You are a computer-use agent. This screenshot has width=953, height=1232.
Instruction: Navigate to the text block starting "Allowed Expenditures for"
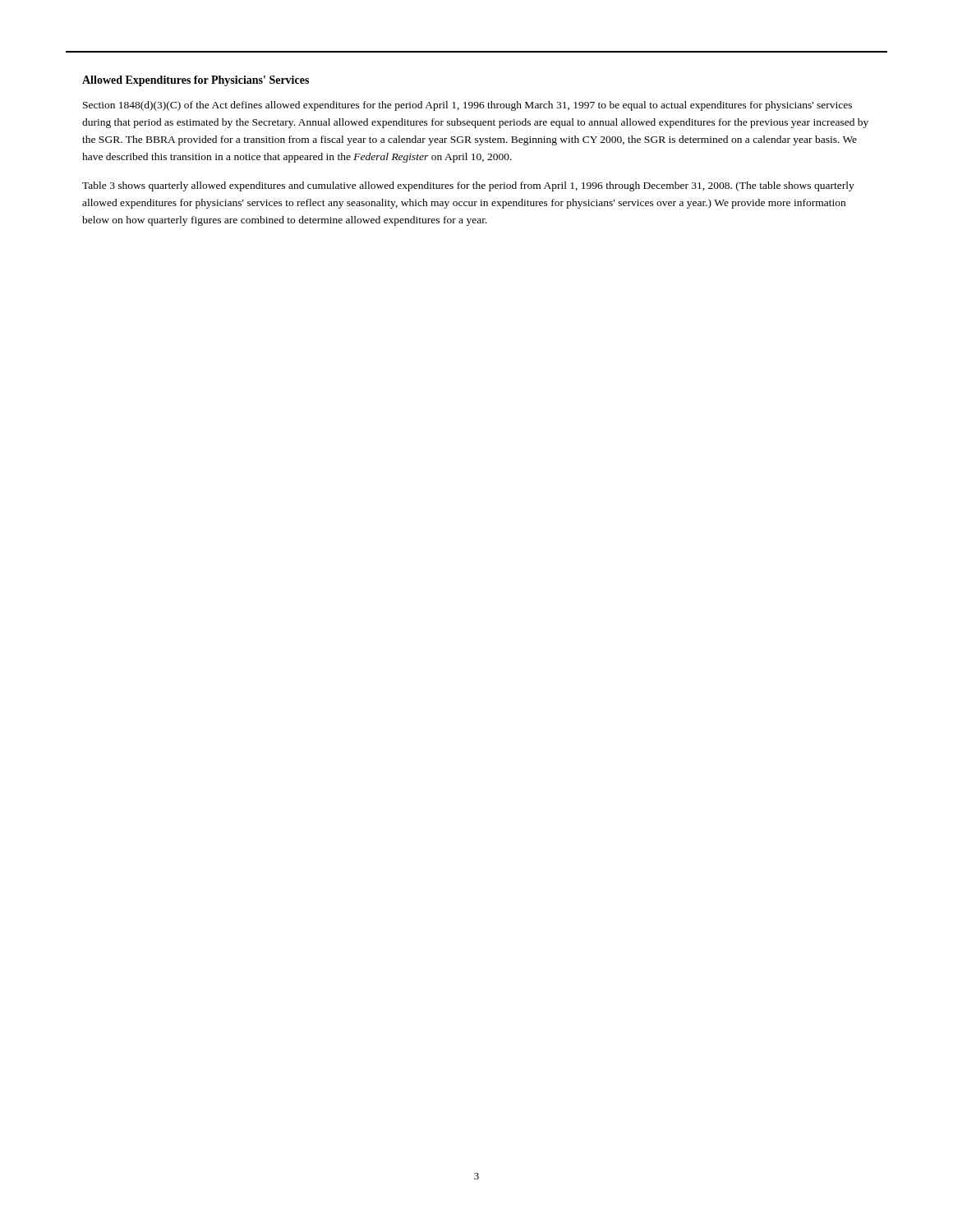(196, 80)
